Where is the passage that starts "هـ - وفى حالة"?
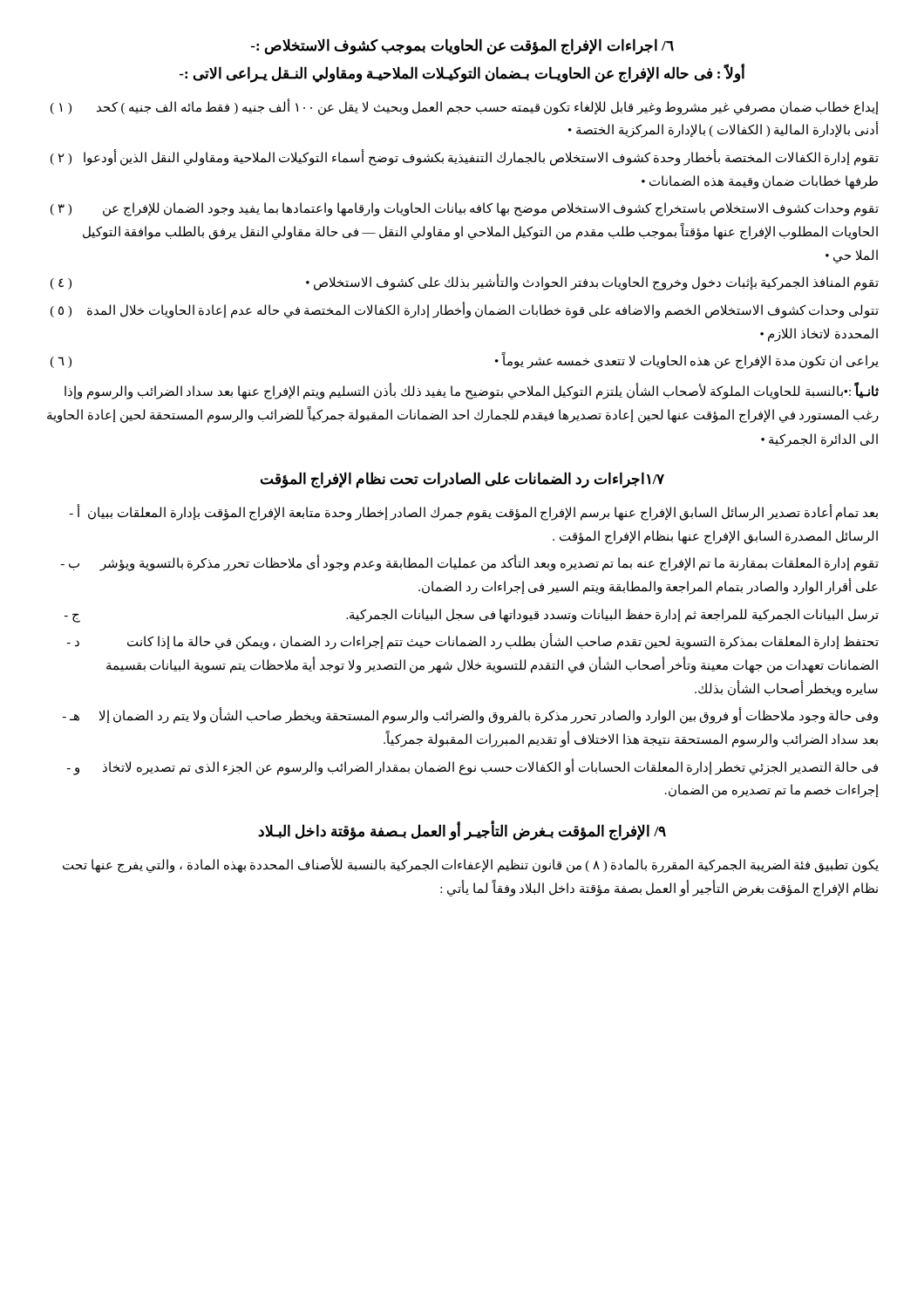 point(462,728)
